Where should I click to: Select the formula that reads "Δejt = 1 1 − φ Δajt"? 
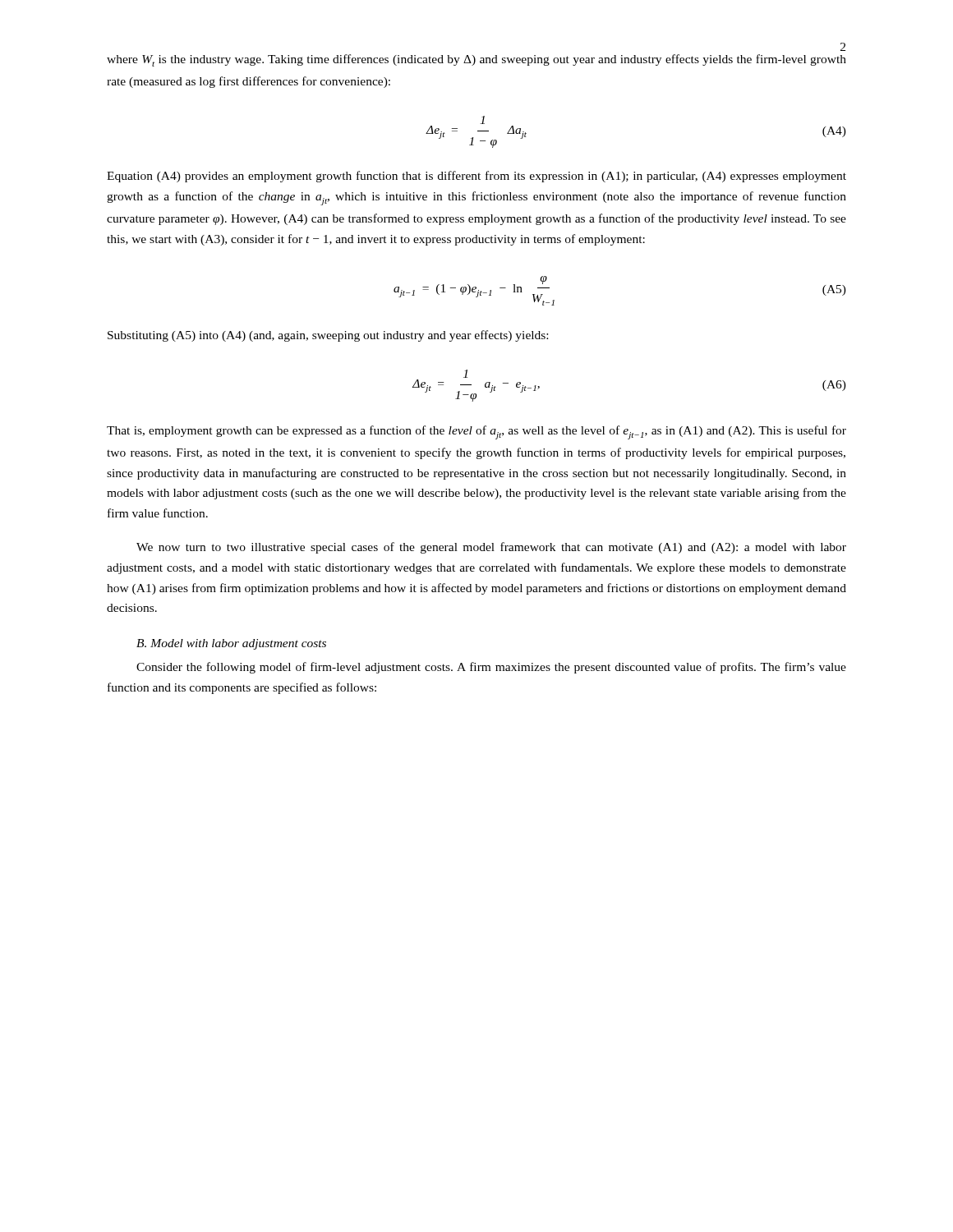482,120
